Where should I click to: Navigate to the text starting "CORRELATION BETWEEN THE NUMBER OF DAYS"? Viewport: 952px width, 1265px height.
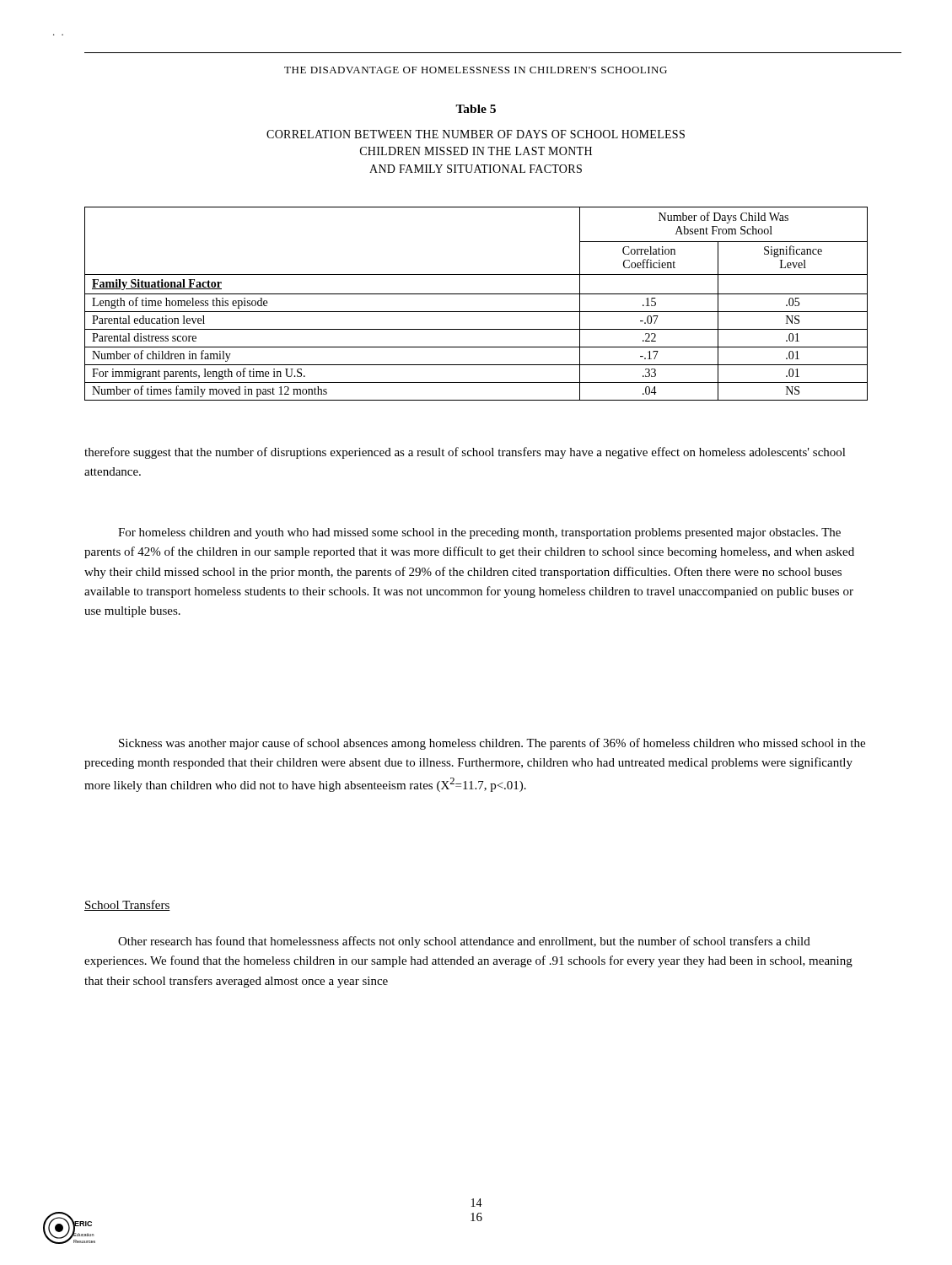(476, 152)
